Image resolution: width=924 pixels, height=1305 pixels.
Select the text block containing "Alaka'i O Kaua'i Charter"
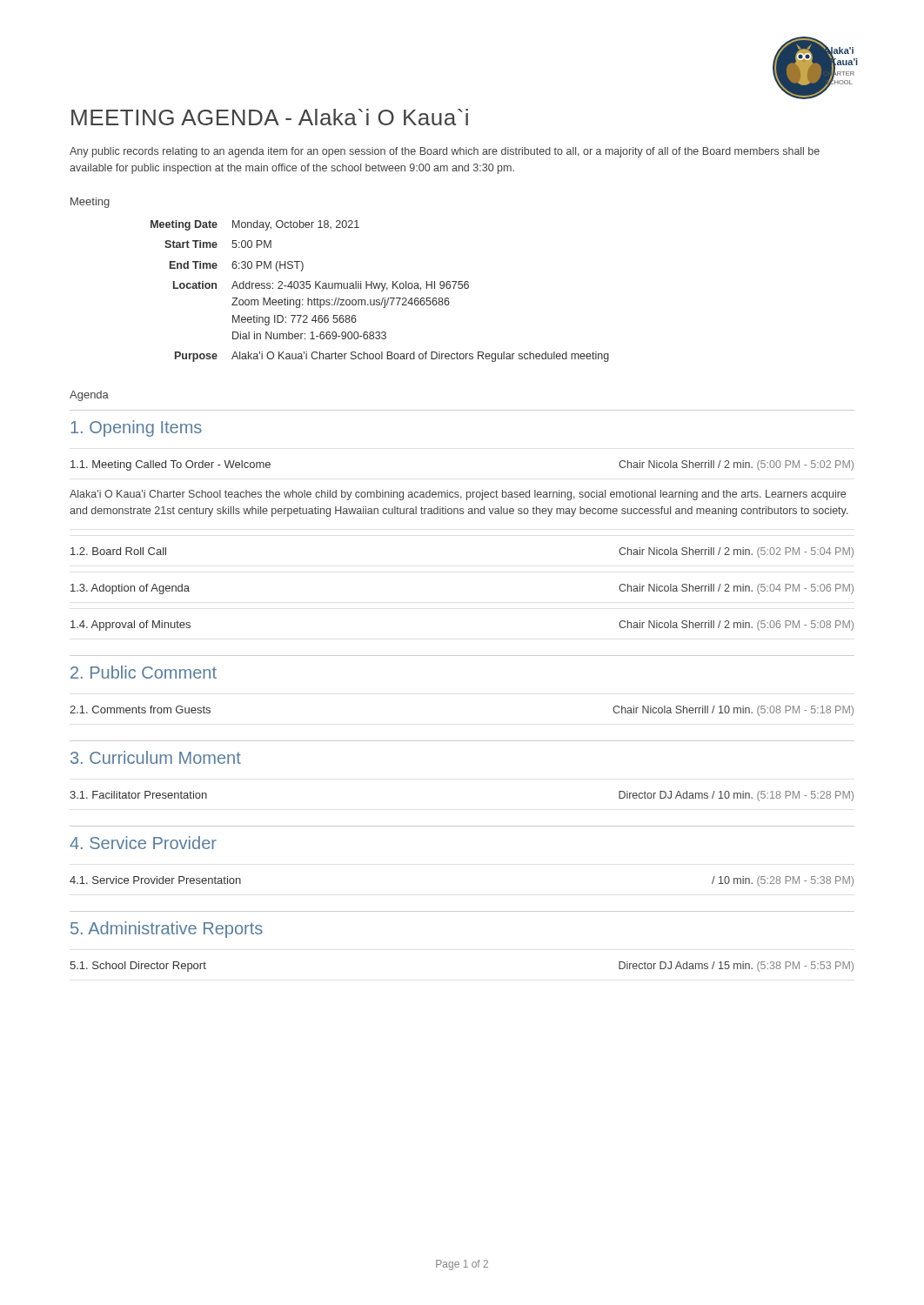pos(459,502)
